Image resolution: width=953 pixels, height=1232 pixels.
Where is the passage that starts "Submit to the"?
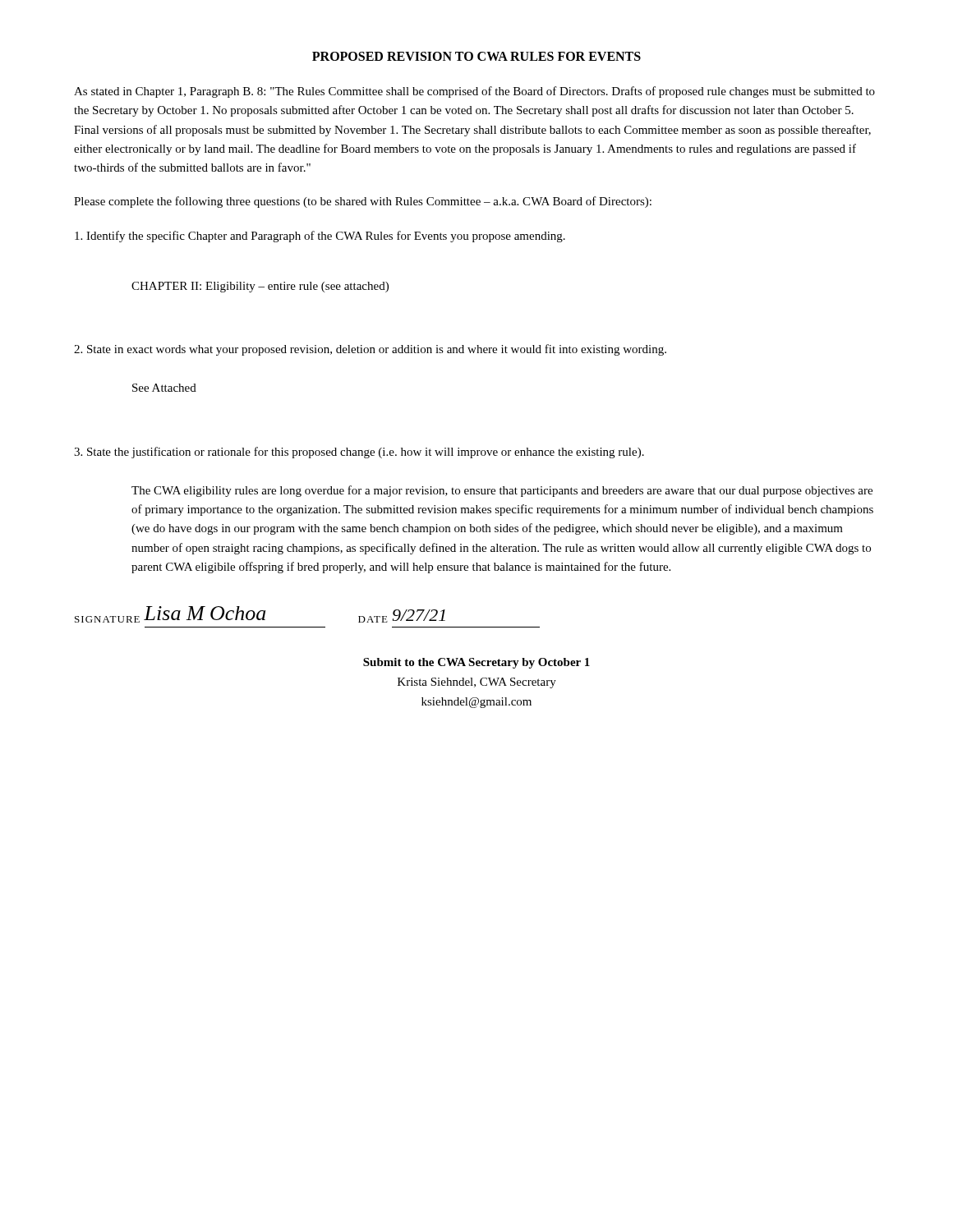click(476, 682)
